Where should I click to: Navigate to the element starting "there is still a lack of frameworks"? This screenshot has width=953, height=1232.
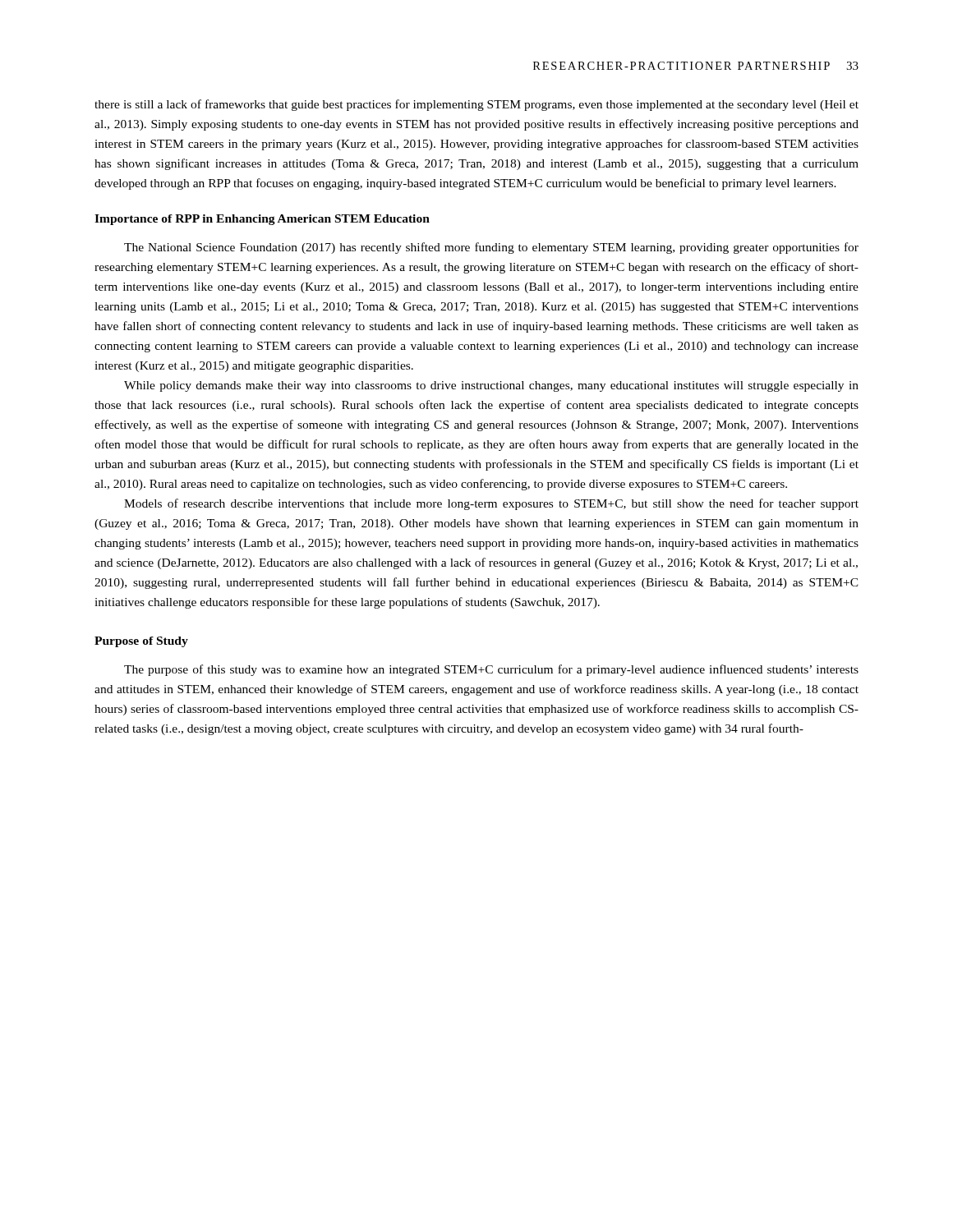tap(476, 143)
